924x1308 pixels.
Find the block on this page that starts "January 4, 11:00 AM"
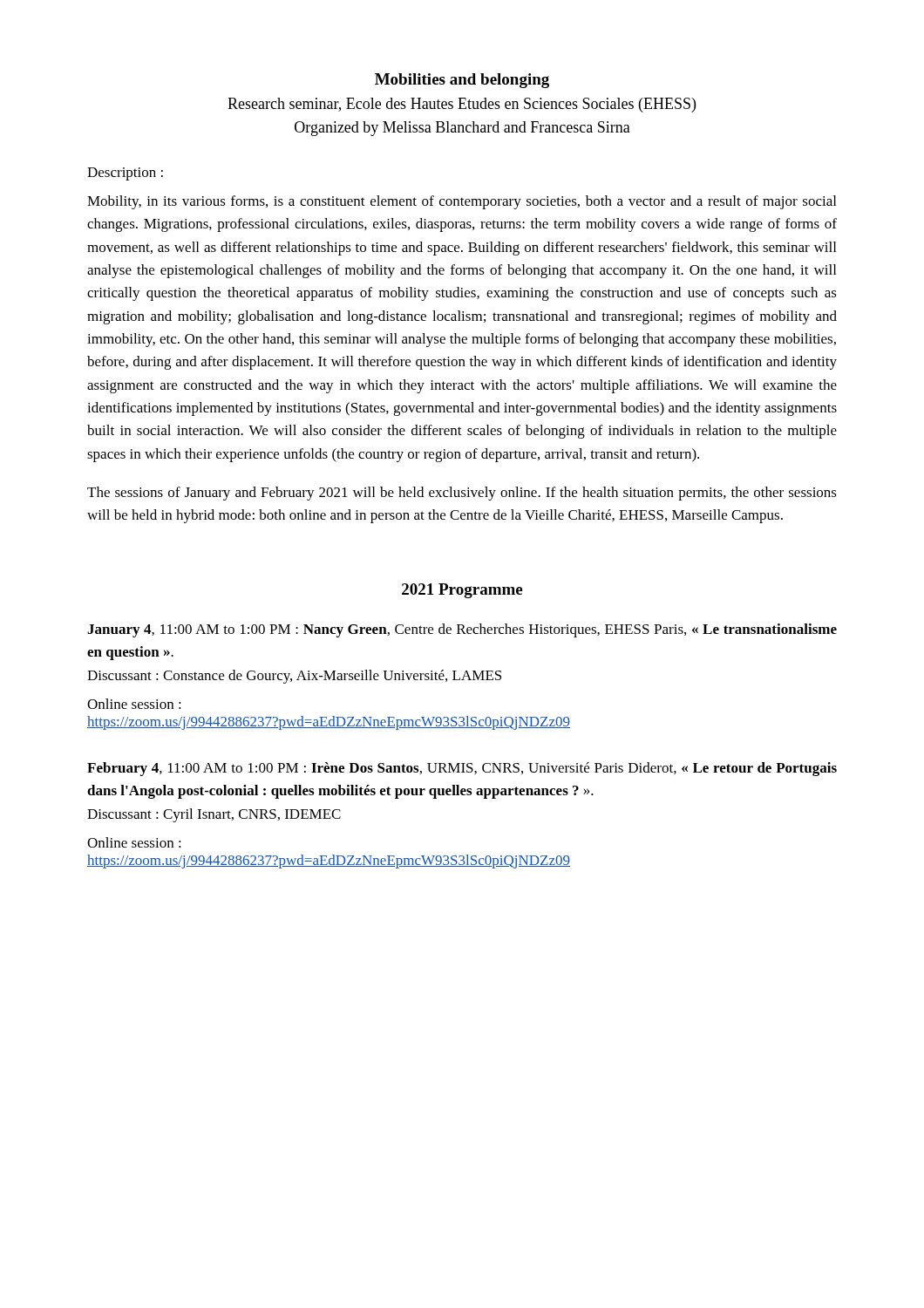pyautogui.click(x=462, y=674)
